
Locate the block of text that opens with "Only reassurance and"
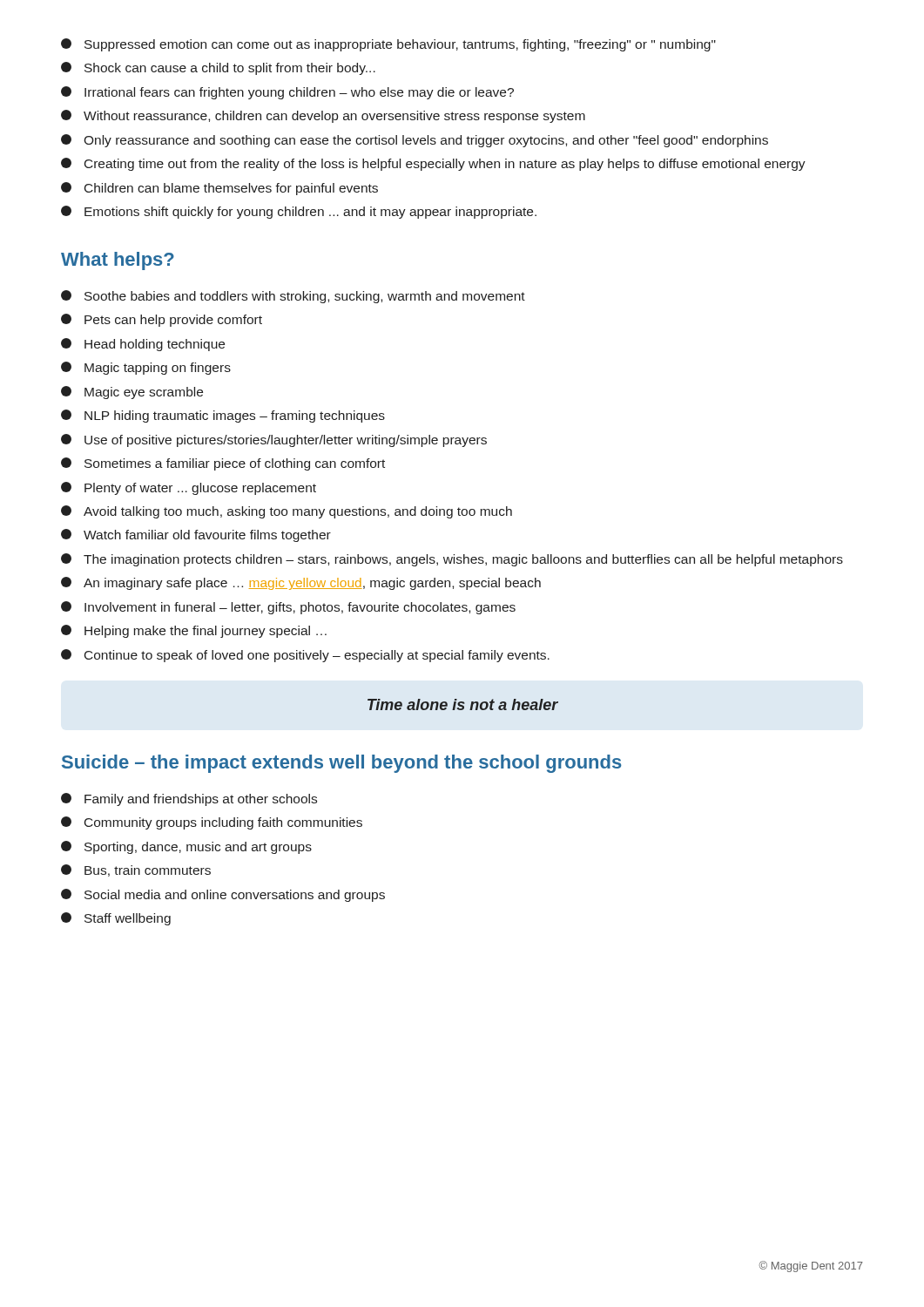click(462, 140)
